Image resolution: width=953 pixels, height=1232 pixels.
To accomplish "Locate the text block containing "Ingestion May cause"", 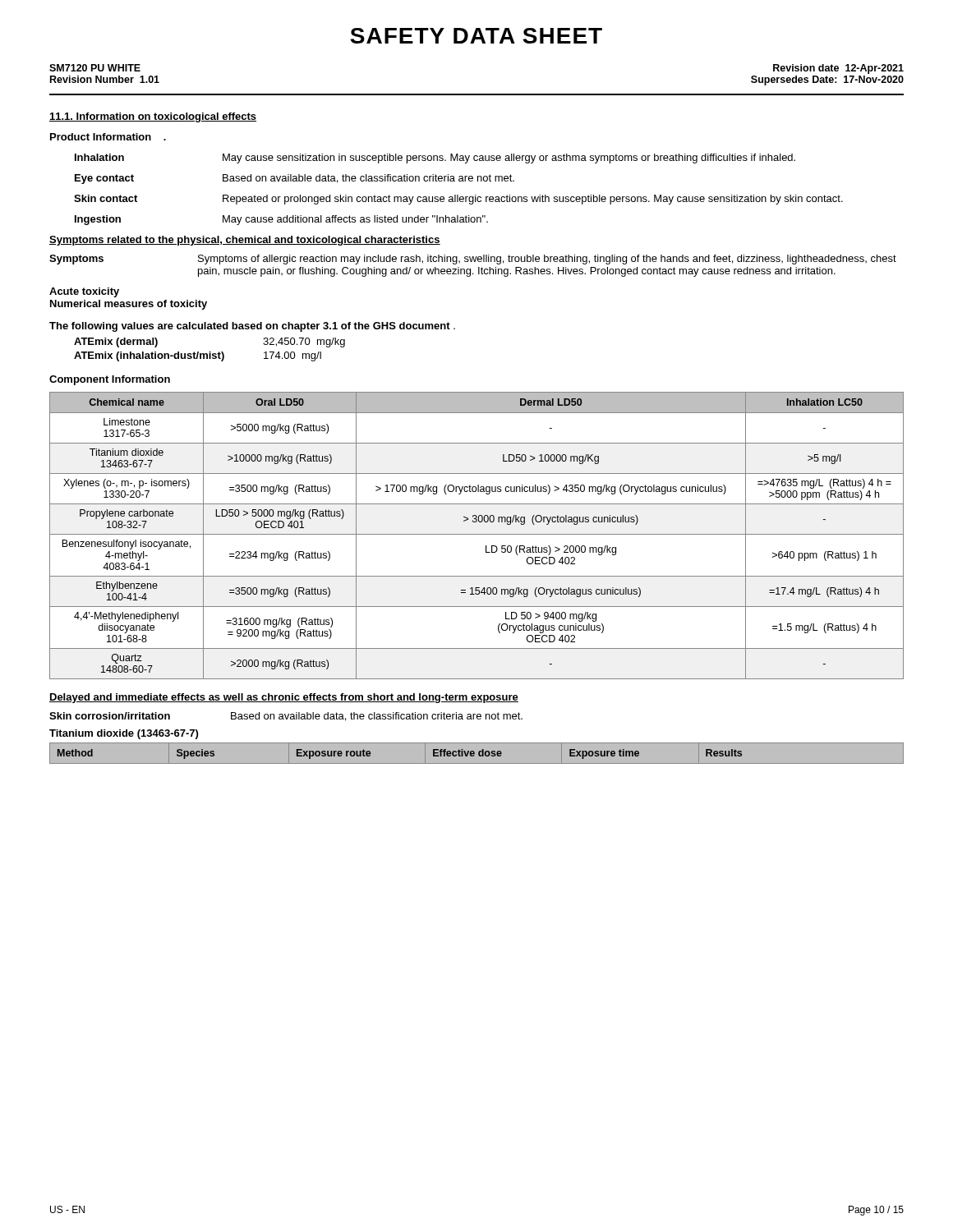I will point(476,219).
